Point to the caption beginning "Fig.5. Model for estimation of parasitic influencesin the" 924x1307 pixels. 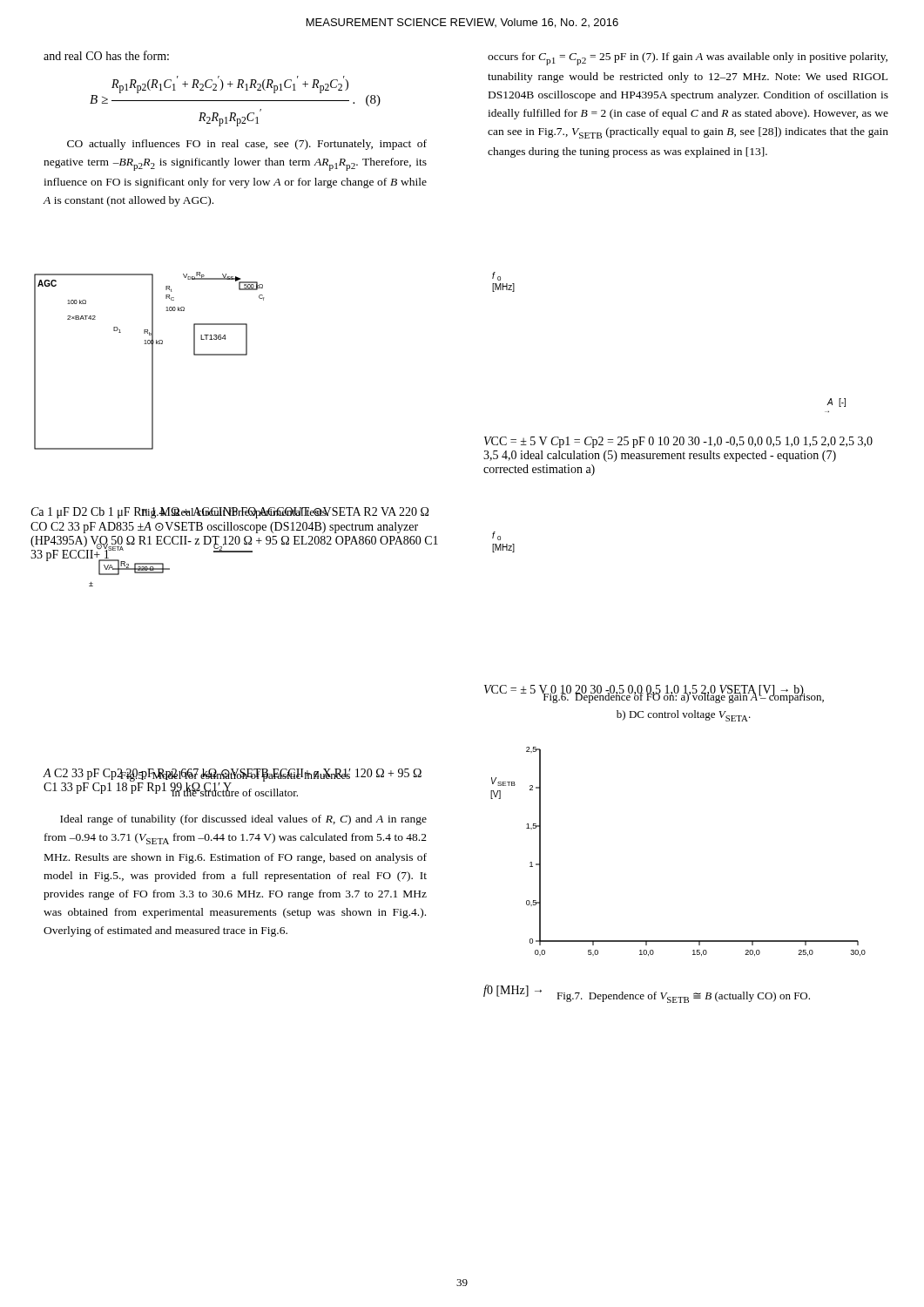click(235, 784)
